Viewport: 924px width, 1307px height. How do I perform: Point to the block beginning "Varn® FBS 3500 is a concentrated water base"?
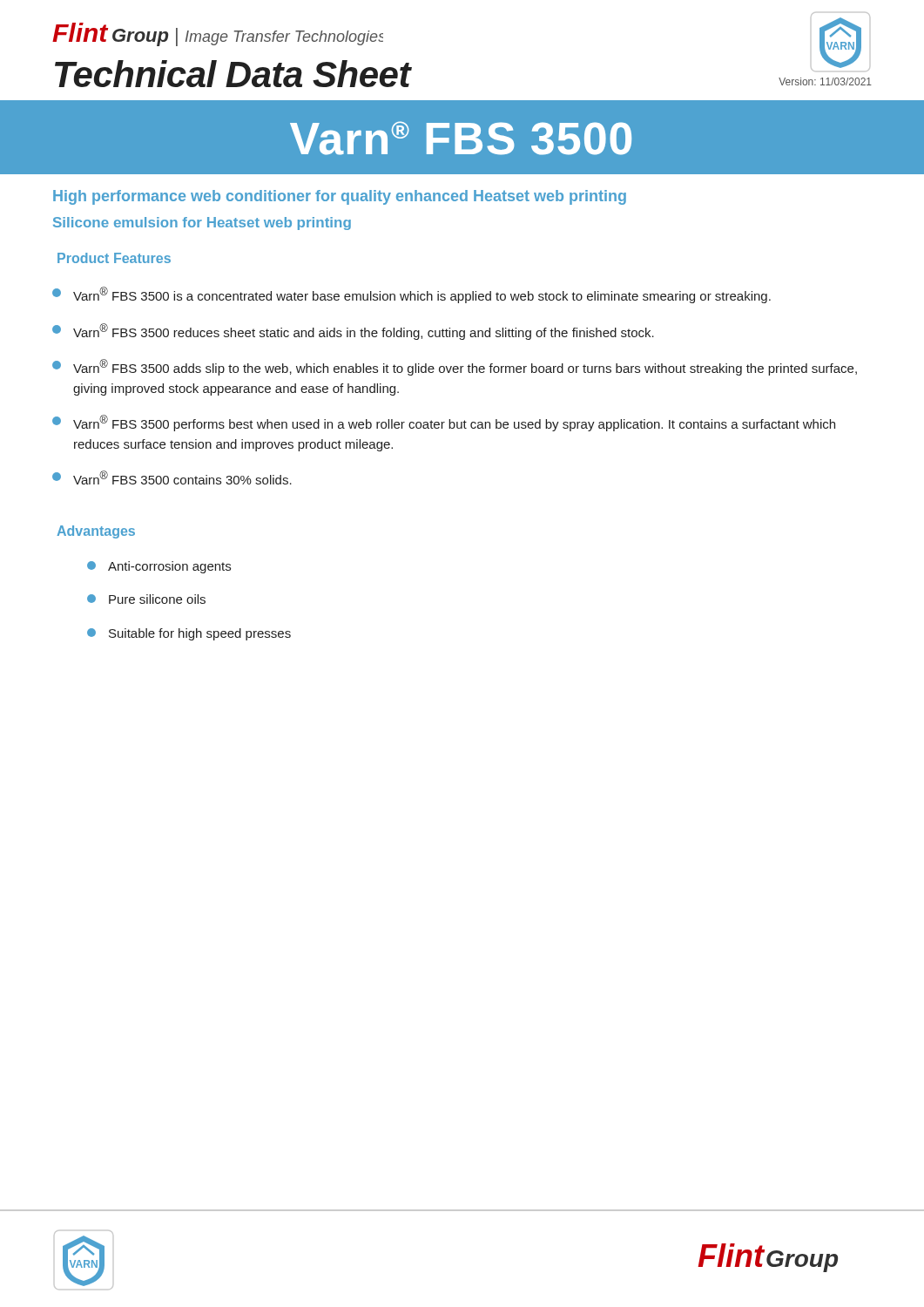click(x=462, y=295)
